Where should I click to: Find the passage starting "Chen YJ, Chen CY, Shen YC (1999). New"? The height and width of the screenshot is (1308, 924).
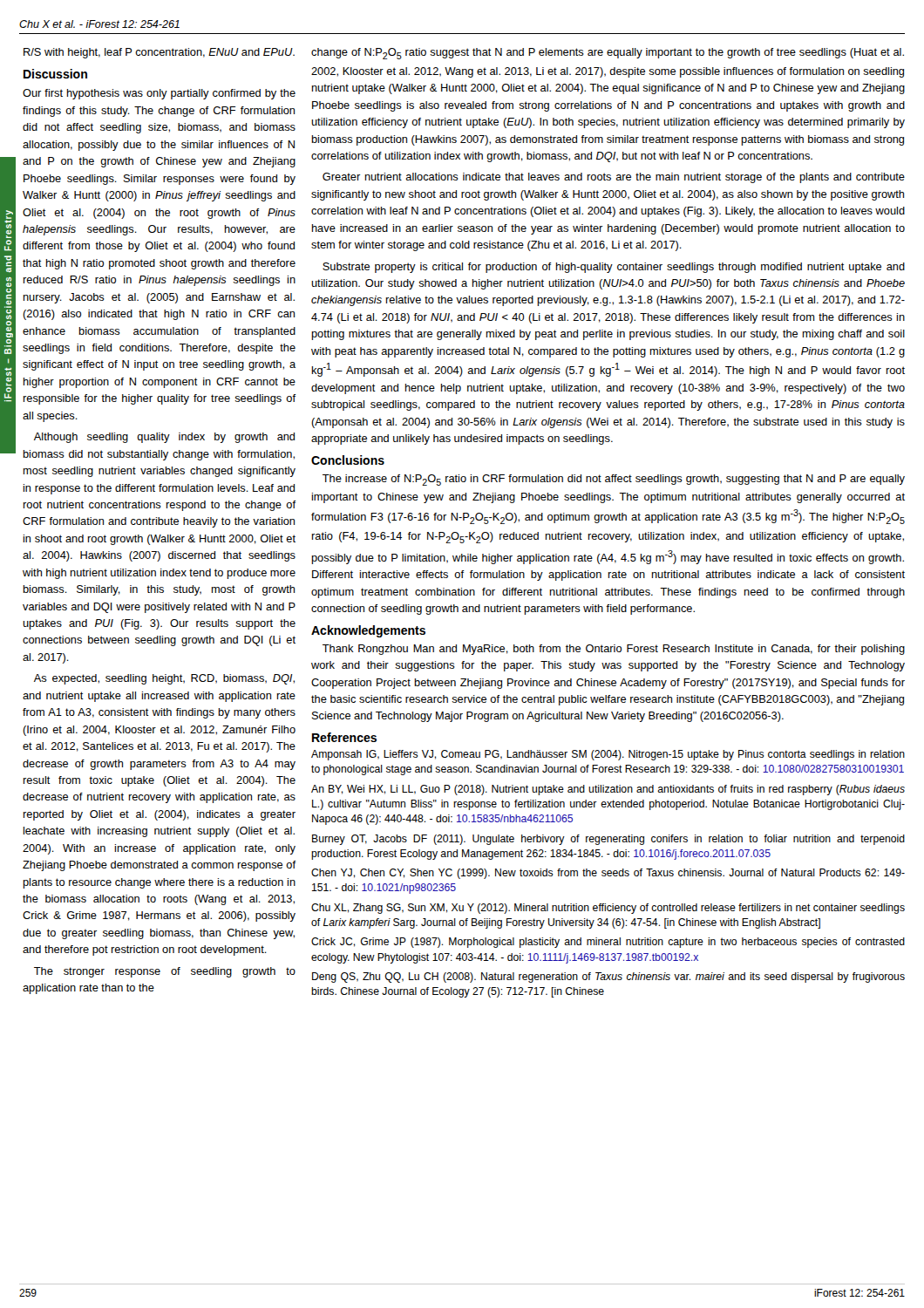608,881
